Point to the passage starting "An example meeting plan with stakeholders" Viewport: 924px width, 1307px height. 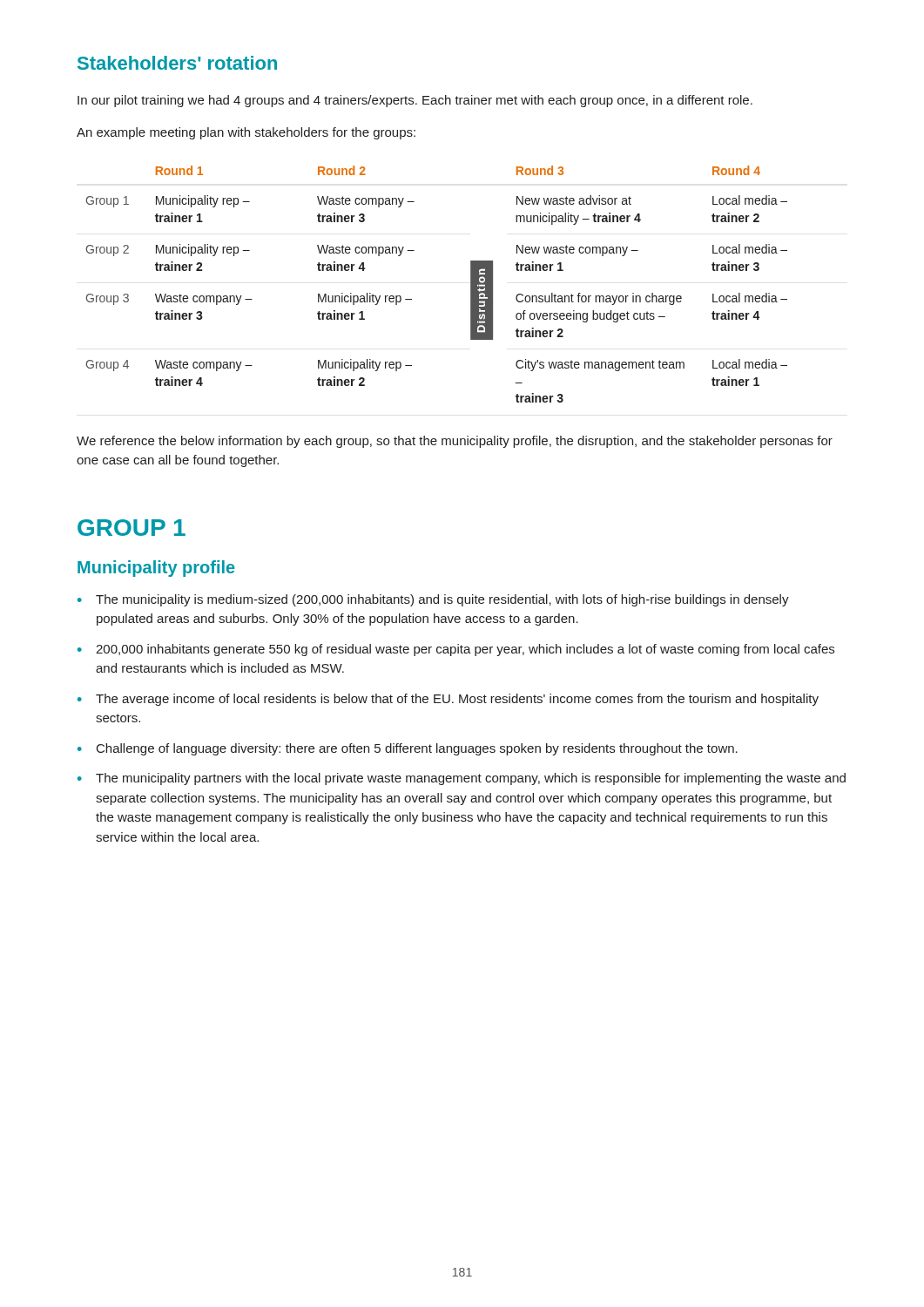tap(246, 133)
